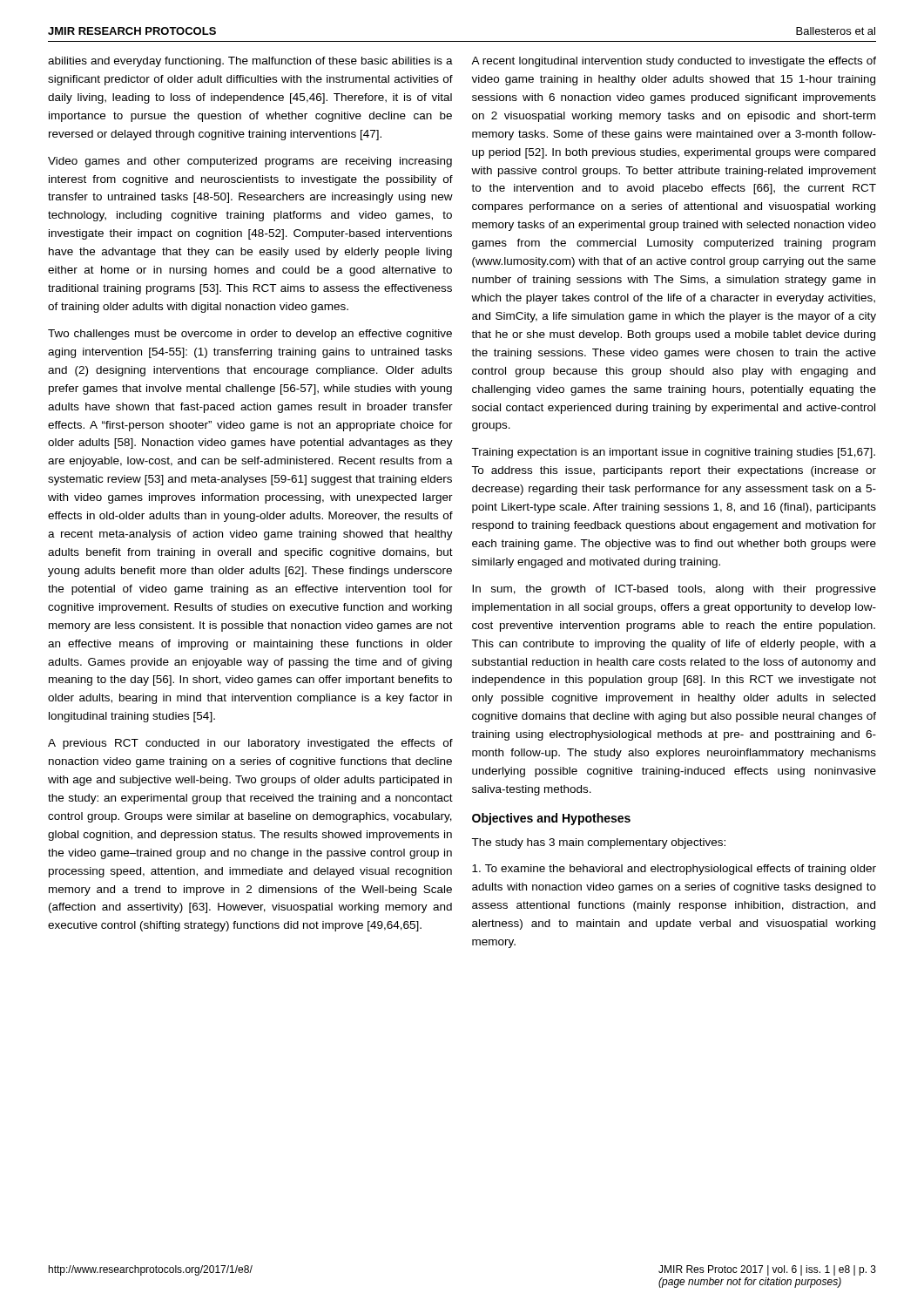924x1307 pixels.
Task: Locate the block starting "The study has 3 main"
Action: pyautogui.click(x=674, y=843)
